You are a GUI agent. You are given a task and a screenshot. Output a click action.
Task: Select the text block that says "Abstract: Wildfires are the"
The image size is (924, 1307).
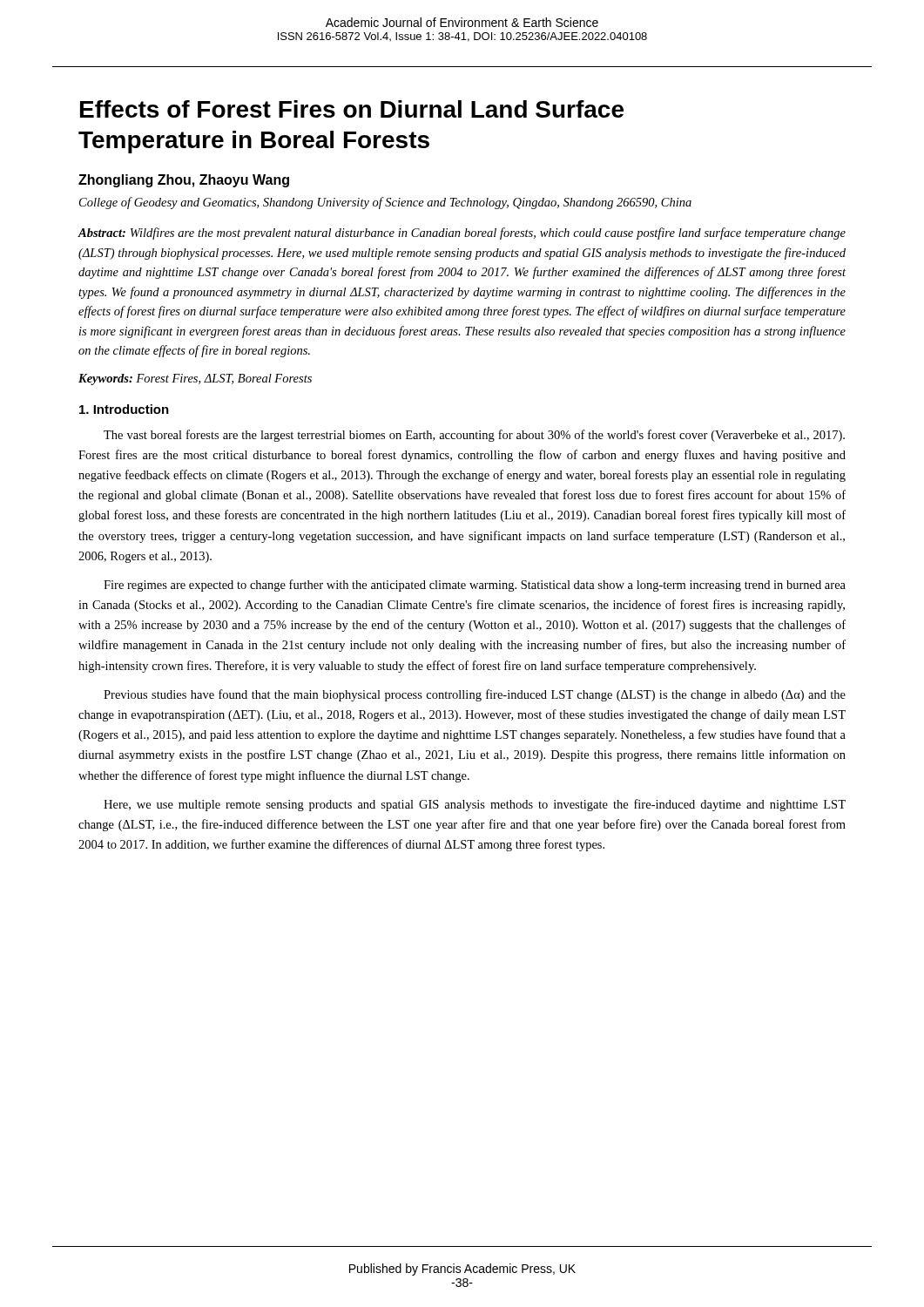point(462,292)
